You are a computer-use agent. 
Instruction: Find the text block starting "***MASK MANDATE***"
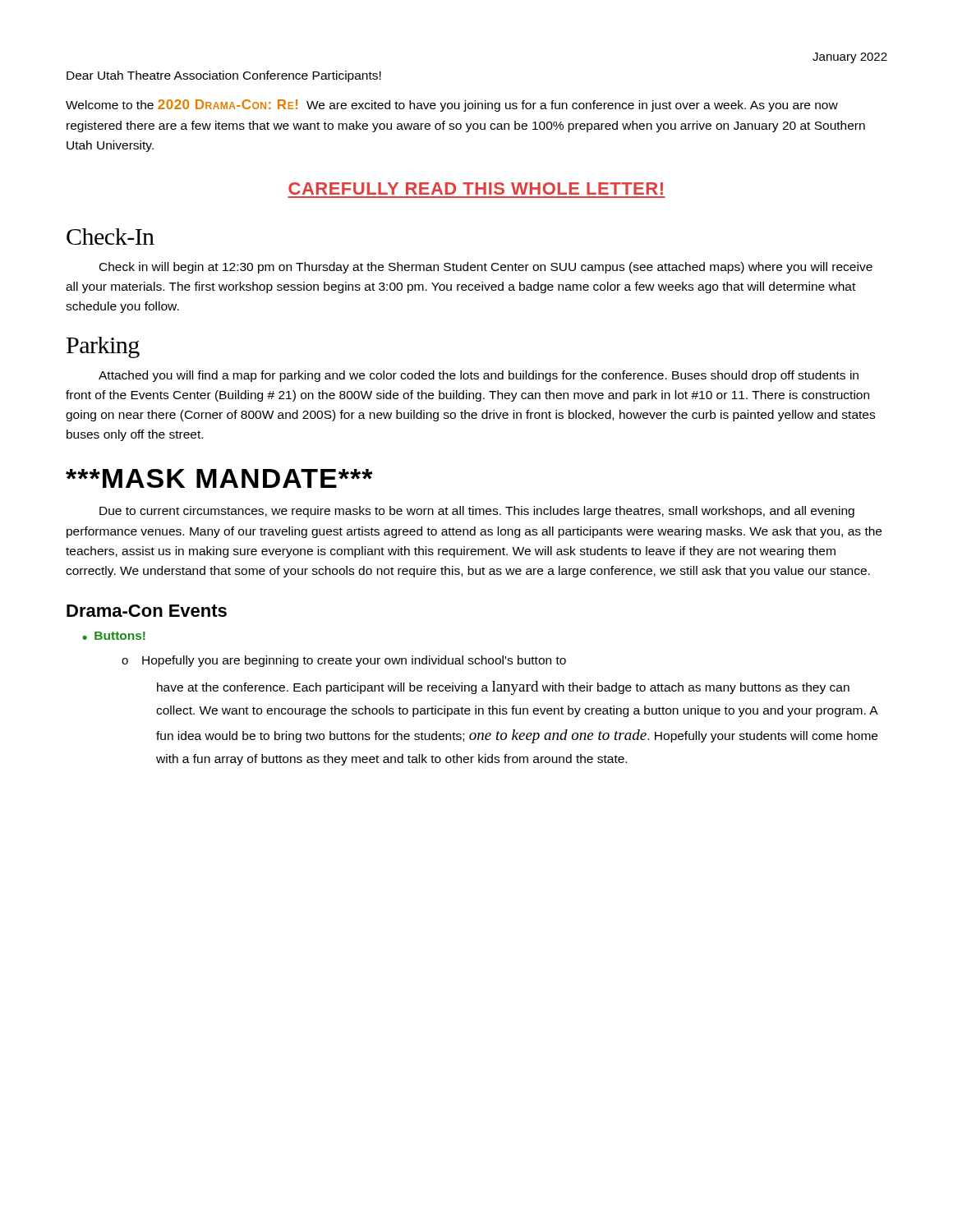point(220,478)
